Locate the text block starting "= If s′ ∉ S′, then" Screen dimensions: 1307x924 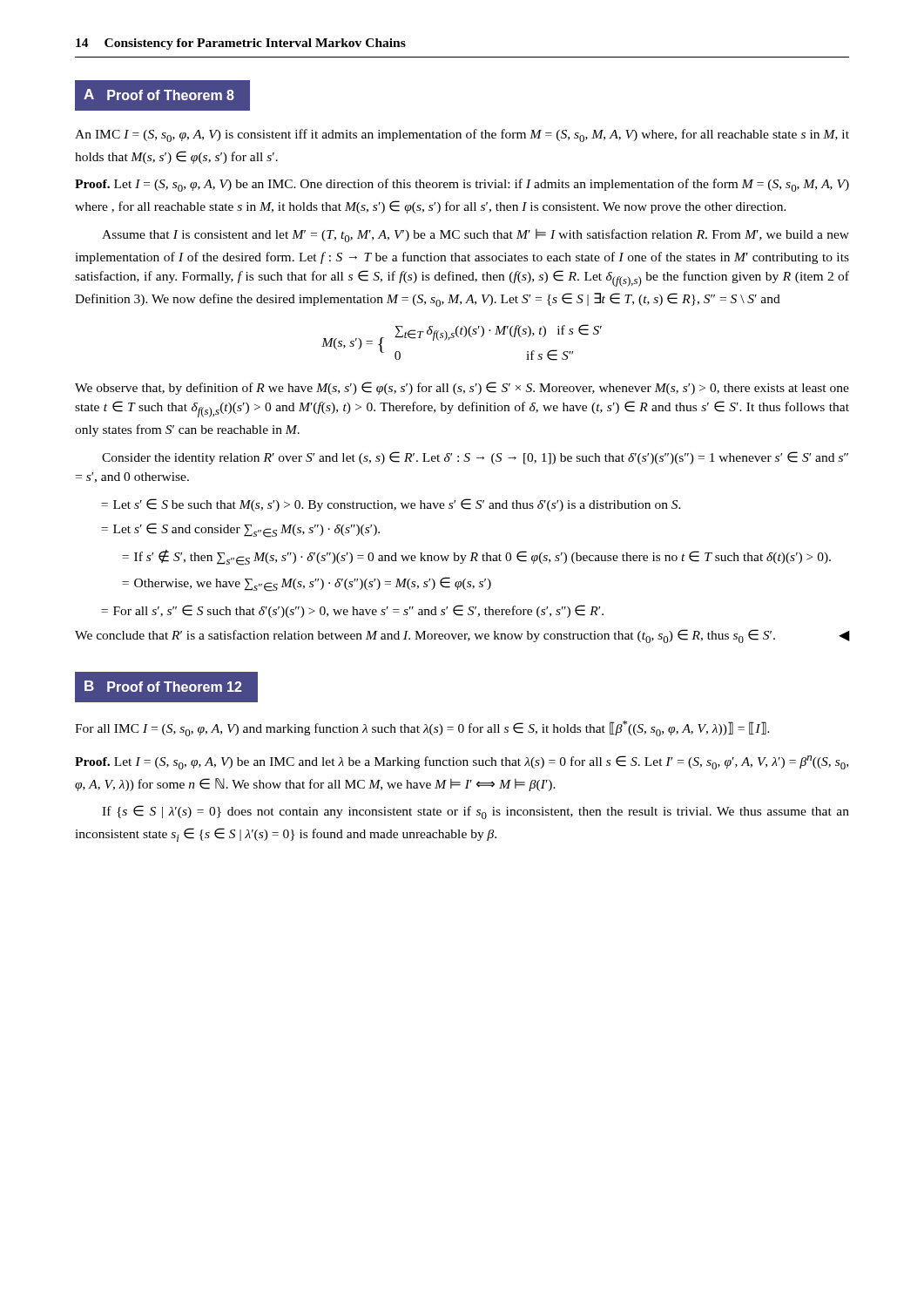pyautogui.click(x=473, y=558)
